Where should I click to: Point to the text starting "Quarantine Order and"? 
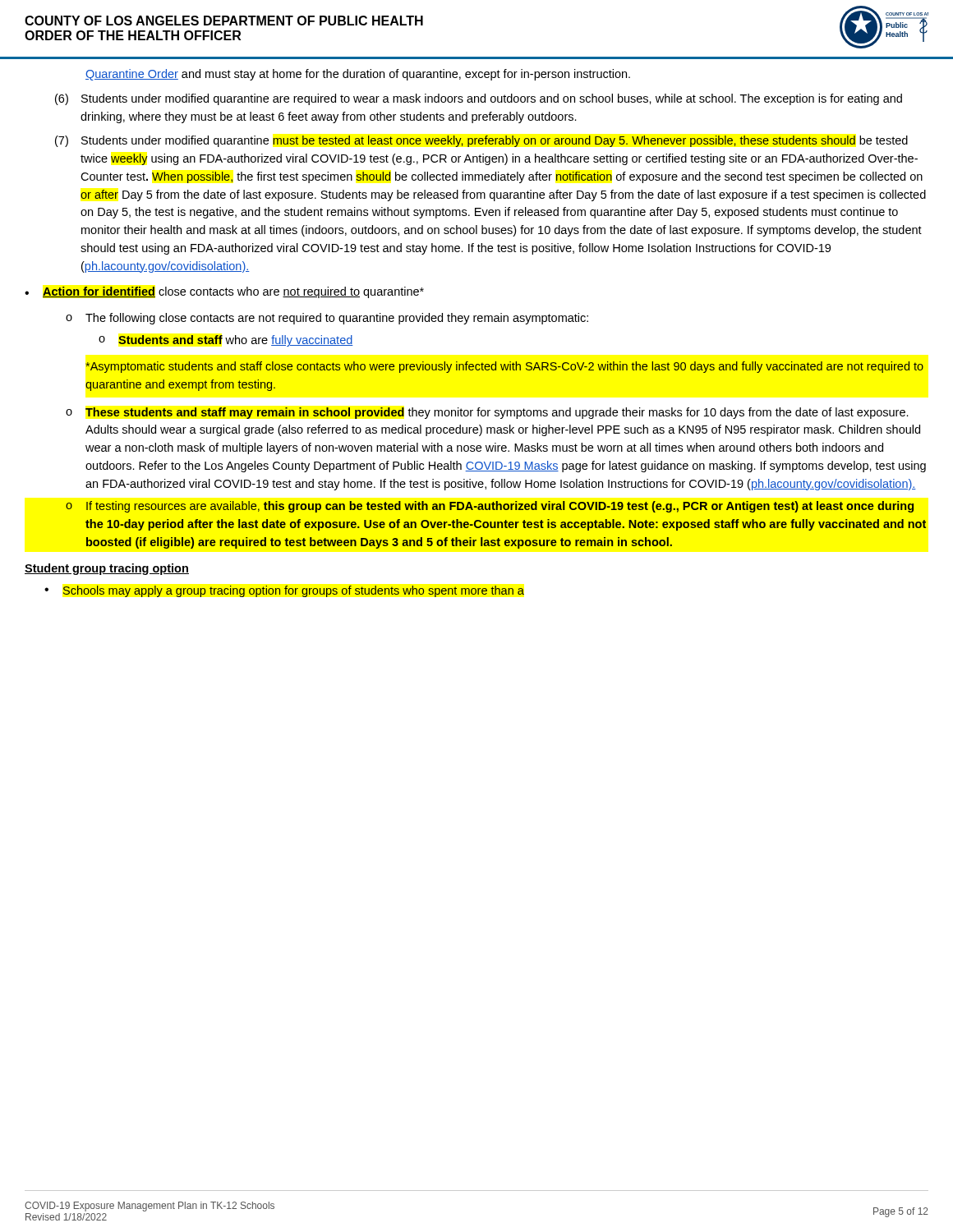(x=507, y=75)
